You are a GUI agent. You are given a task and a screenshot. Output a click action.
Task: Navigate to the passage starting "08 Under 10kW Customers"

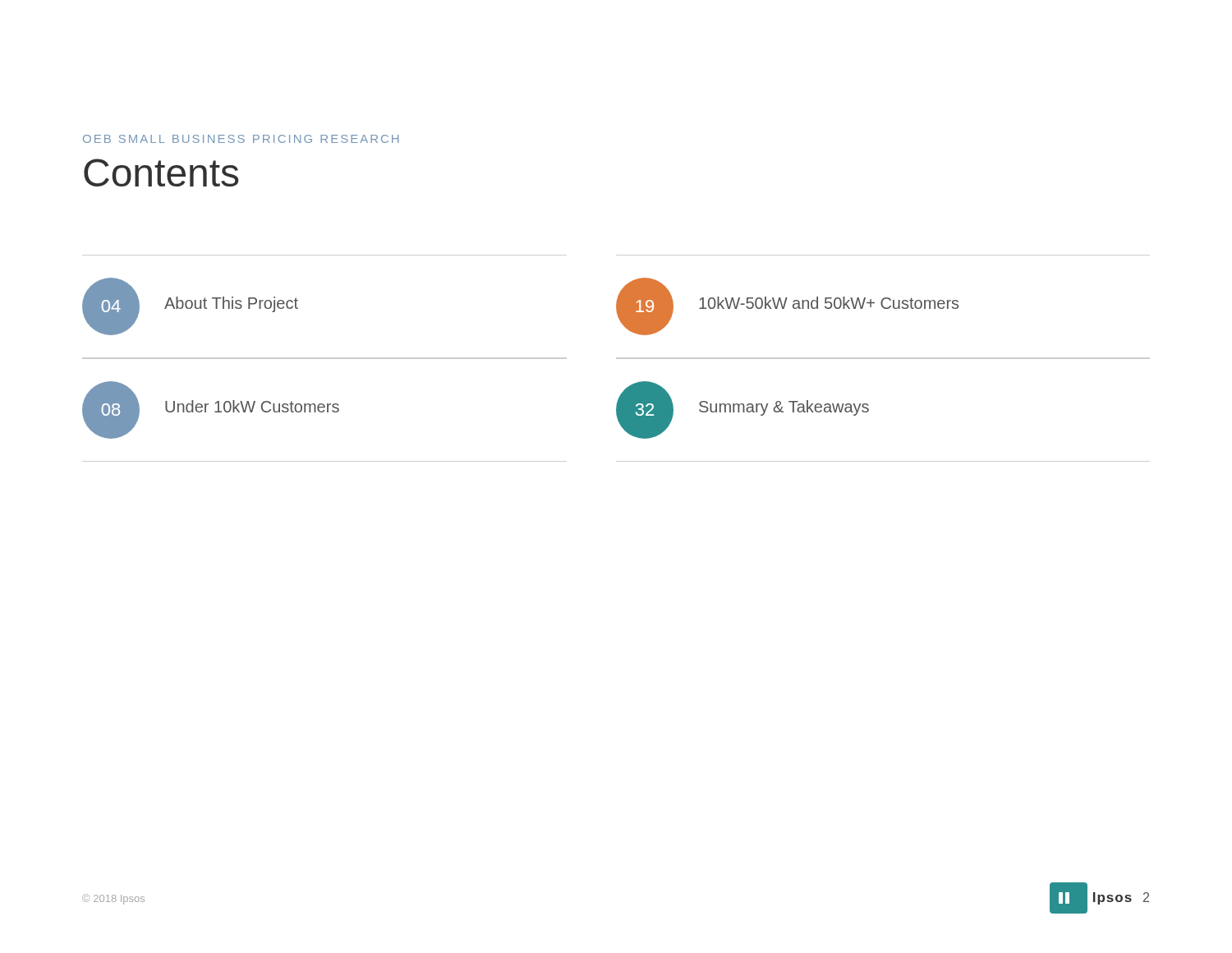pos(211,410)
